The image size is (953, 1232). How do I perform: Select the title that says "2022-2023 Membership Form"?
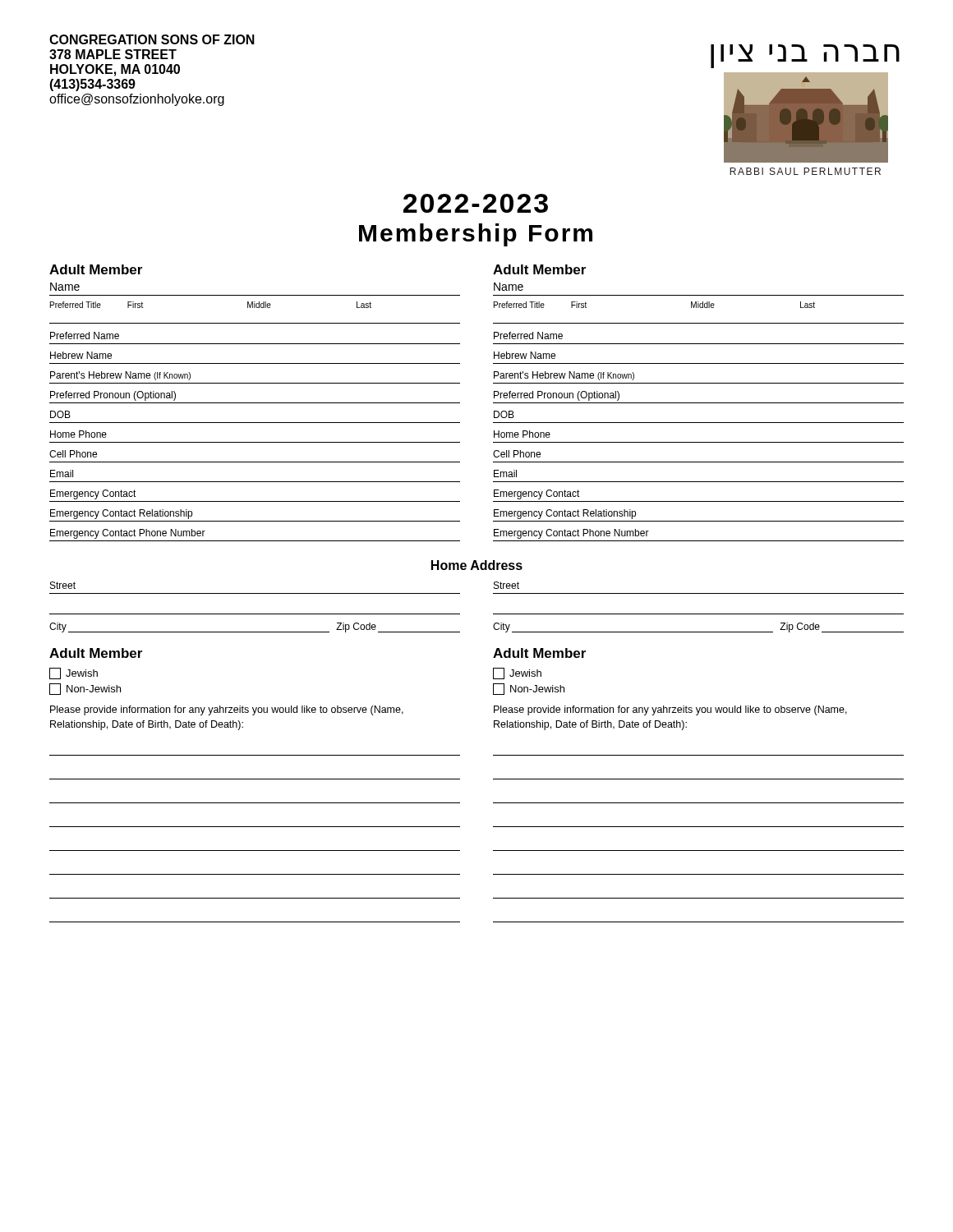(476, 217)
